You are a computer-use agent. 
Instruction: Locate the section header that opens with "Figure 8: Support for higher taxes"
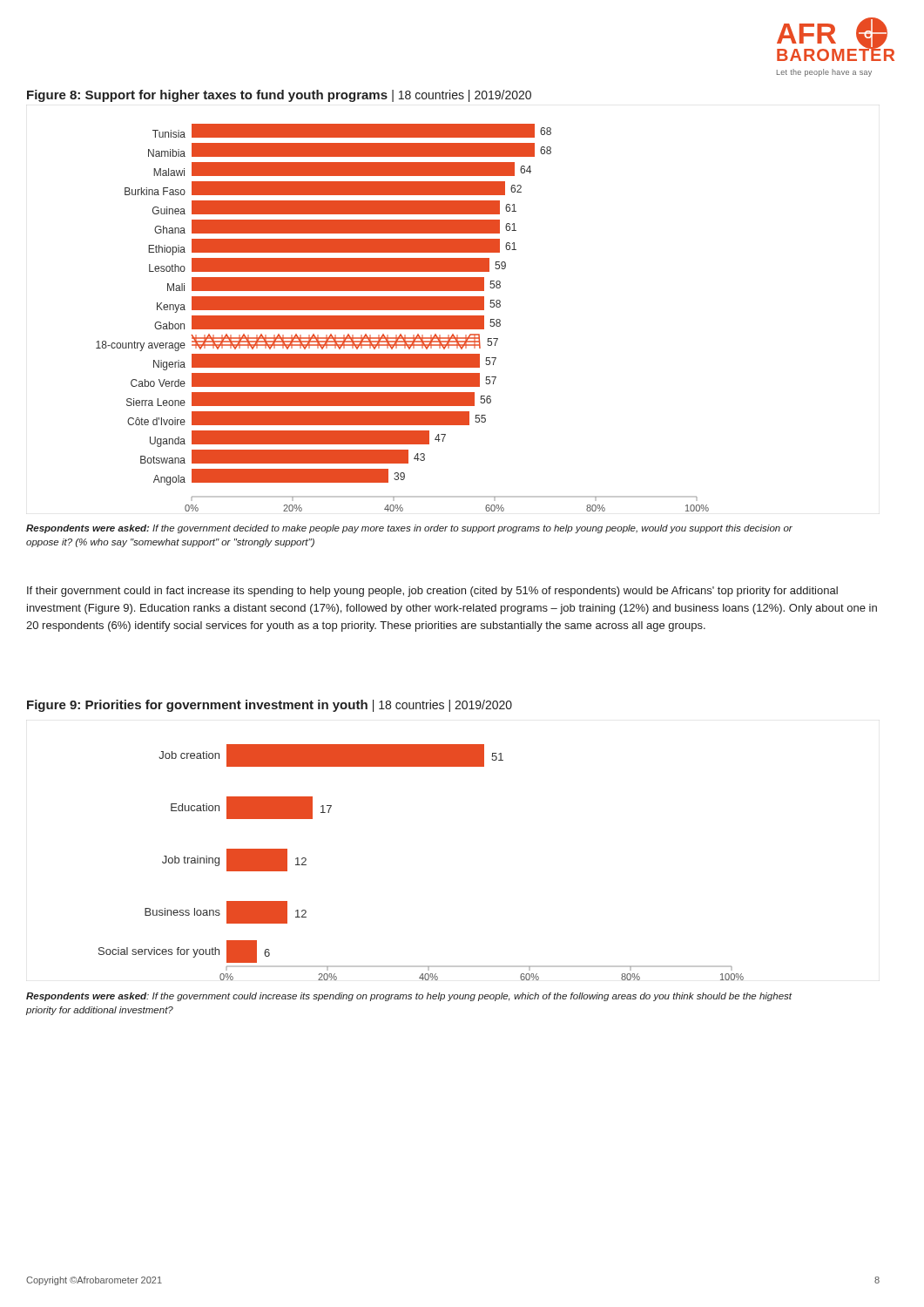pos(279,95)
